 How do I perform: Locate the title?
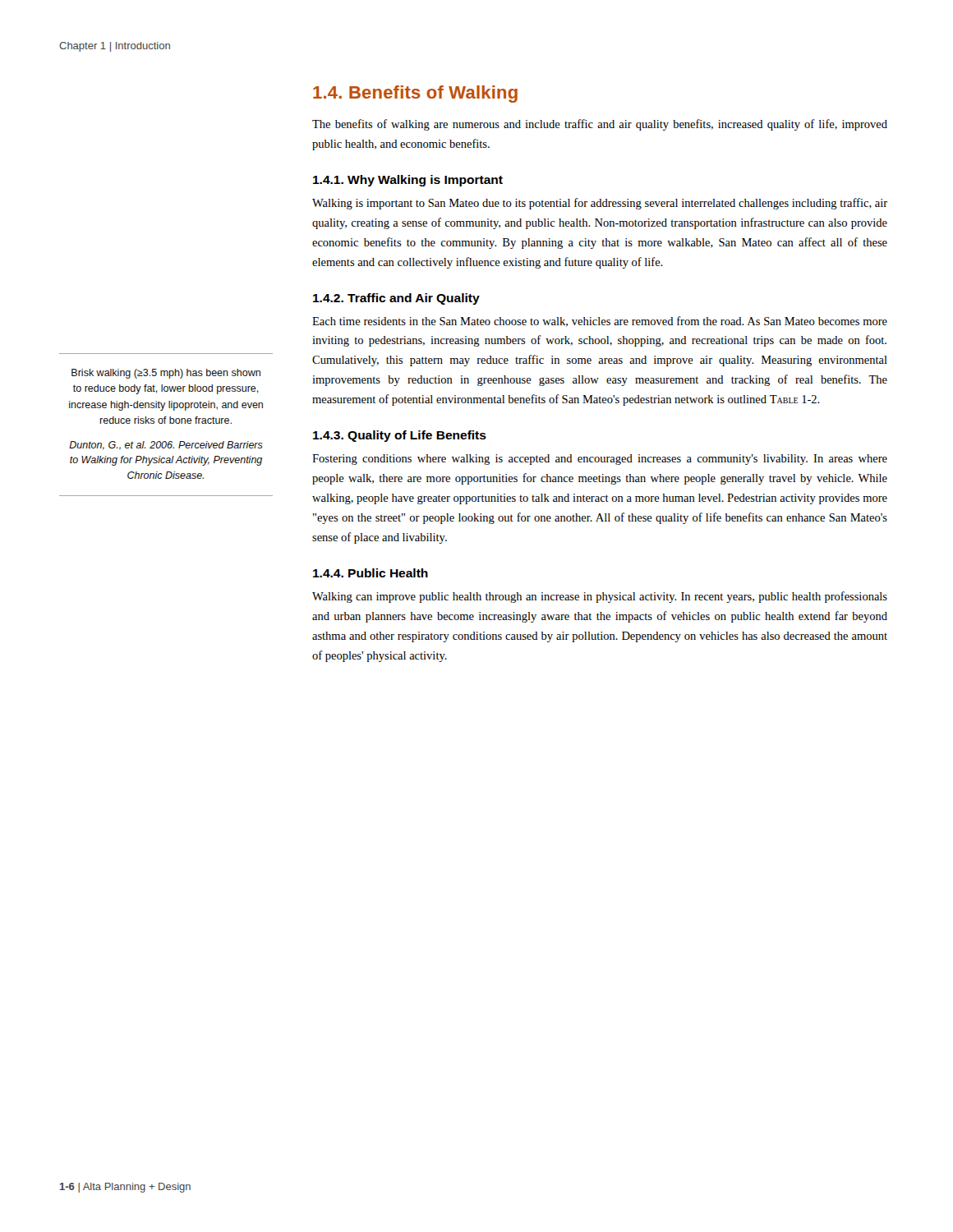click(415, 92)
